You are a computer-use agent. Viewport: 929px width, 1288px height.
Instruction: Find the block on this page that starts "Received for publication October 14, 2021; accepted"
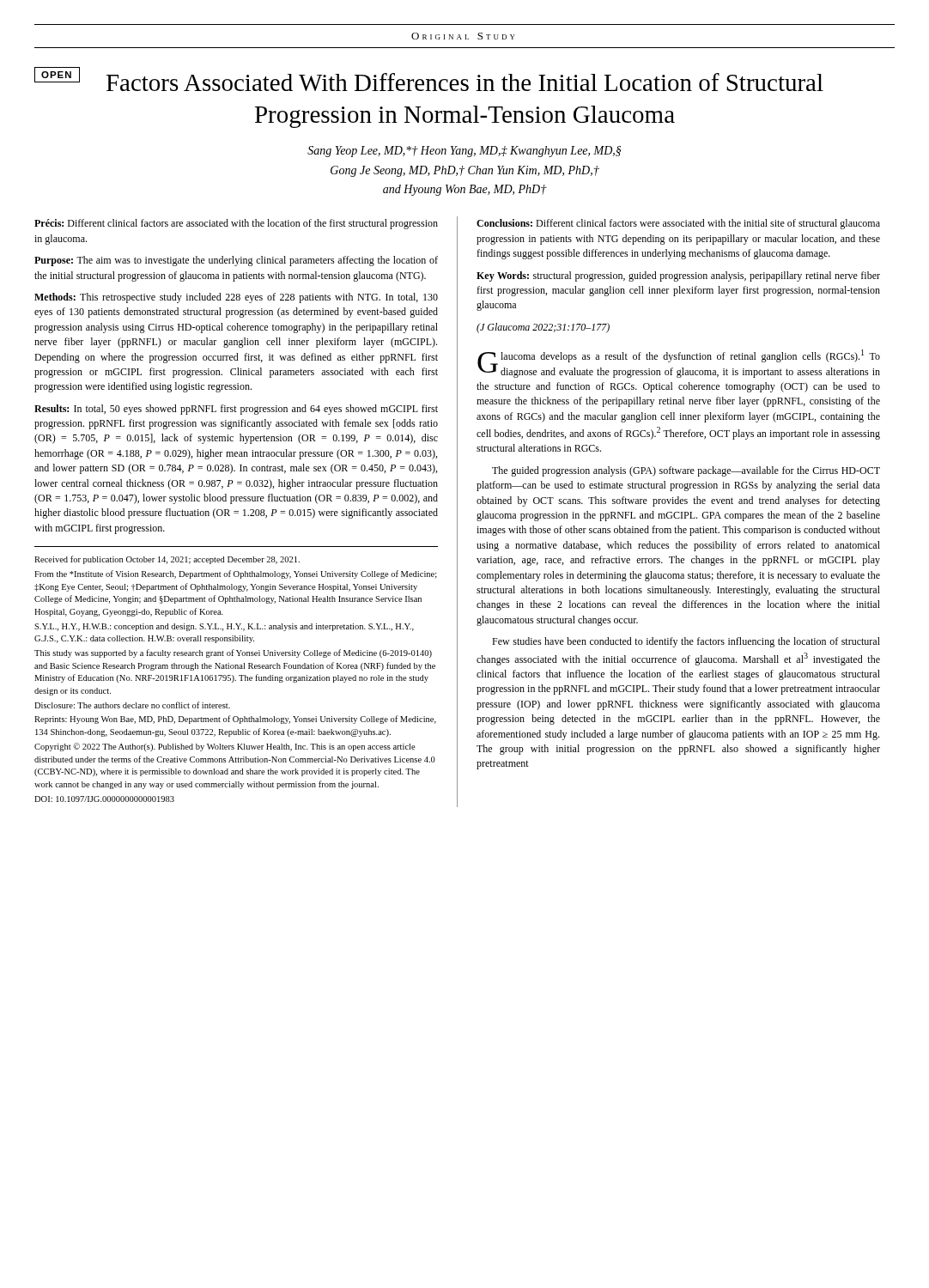click(236, 560)
